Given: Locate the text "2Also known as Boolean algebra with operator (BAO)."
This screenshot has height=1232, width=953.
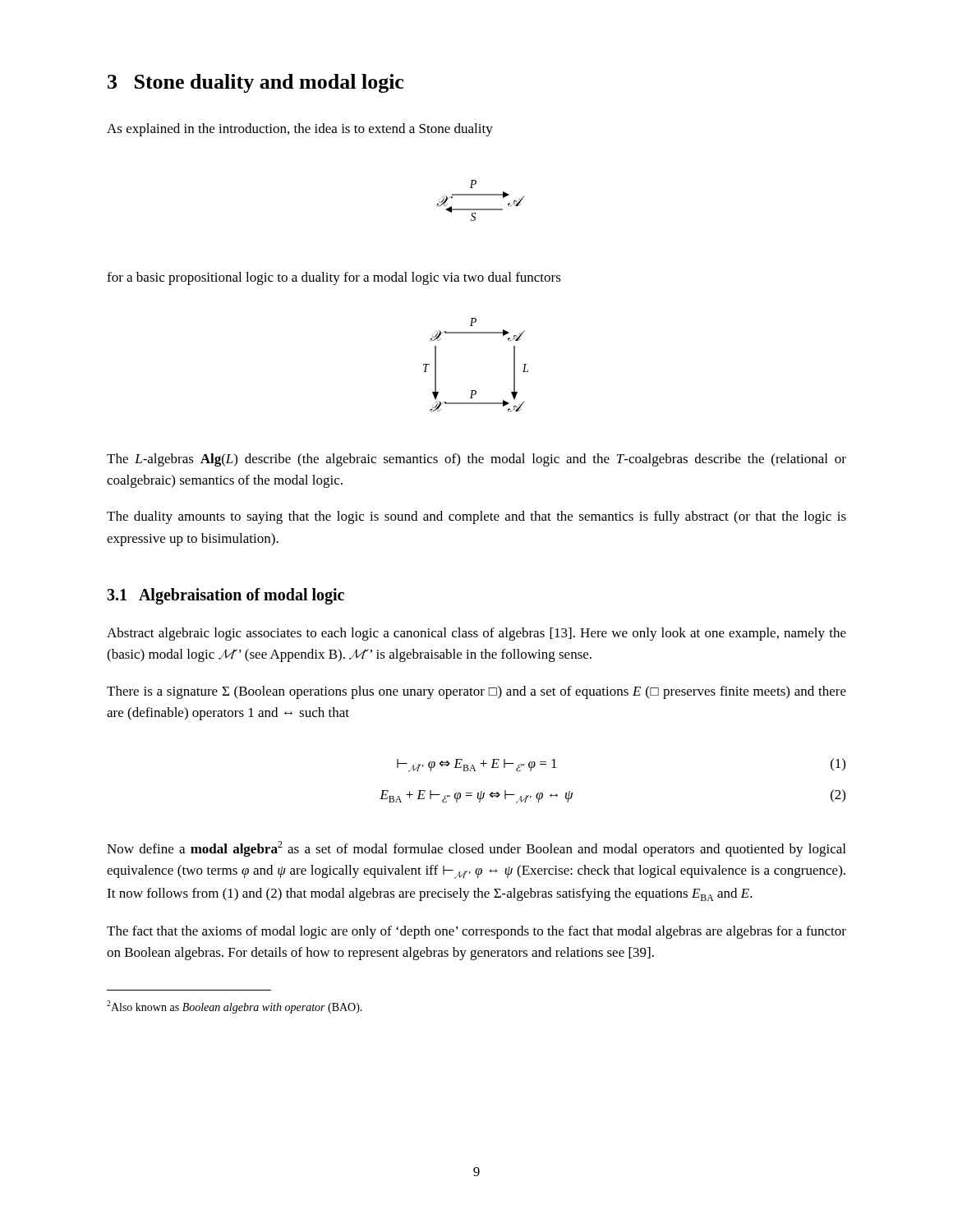Looking at the screenshot, I should tap(235, 1006).
